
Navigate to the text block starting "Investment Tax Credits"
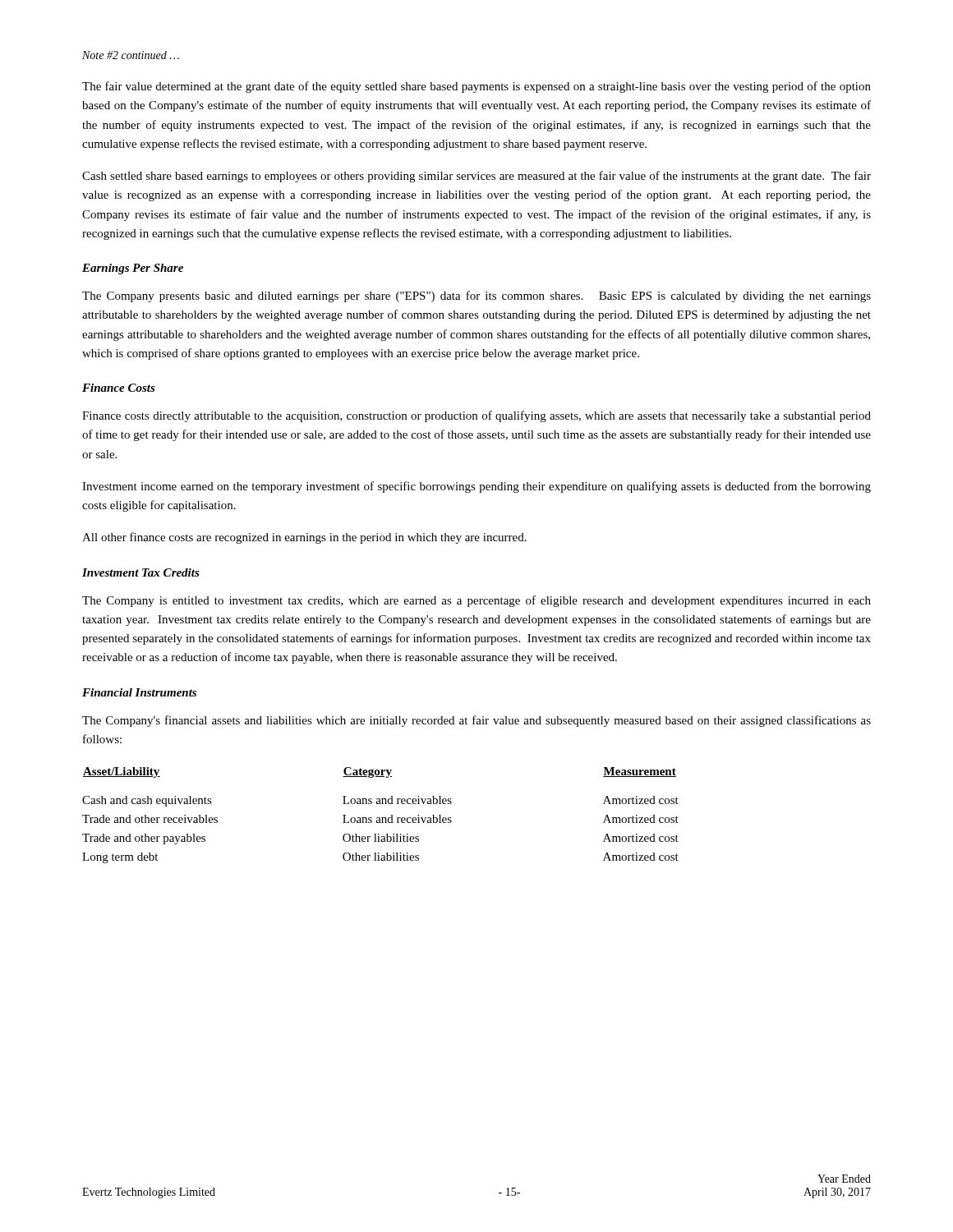(141, 572)
